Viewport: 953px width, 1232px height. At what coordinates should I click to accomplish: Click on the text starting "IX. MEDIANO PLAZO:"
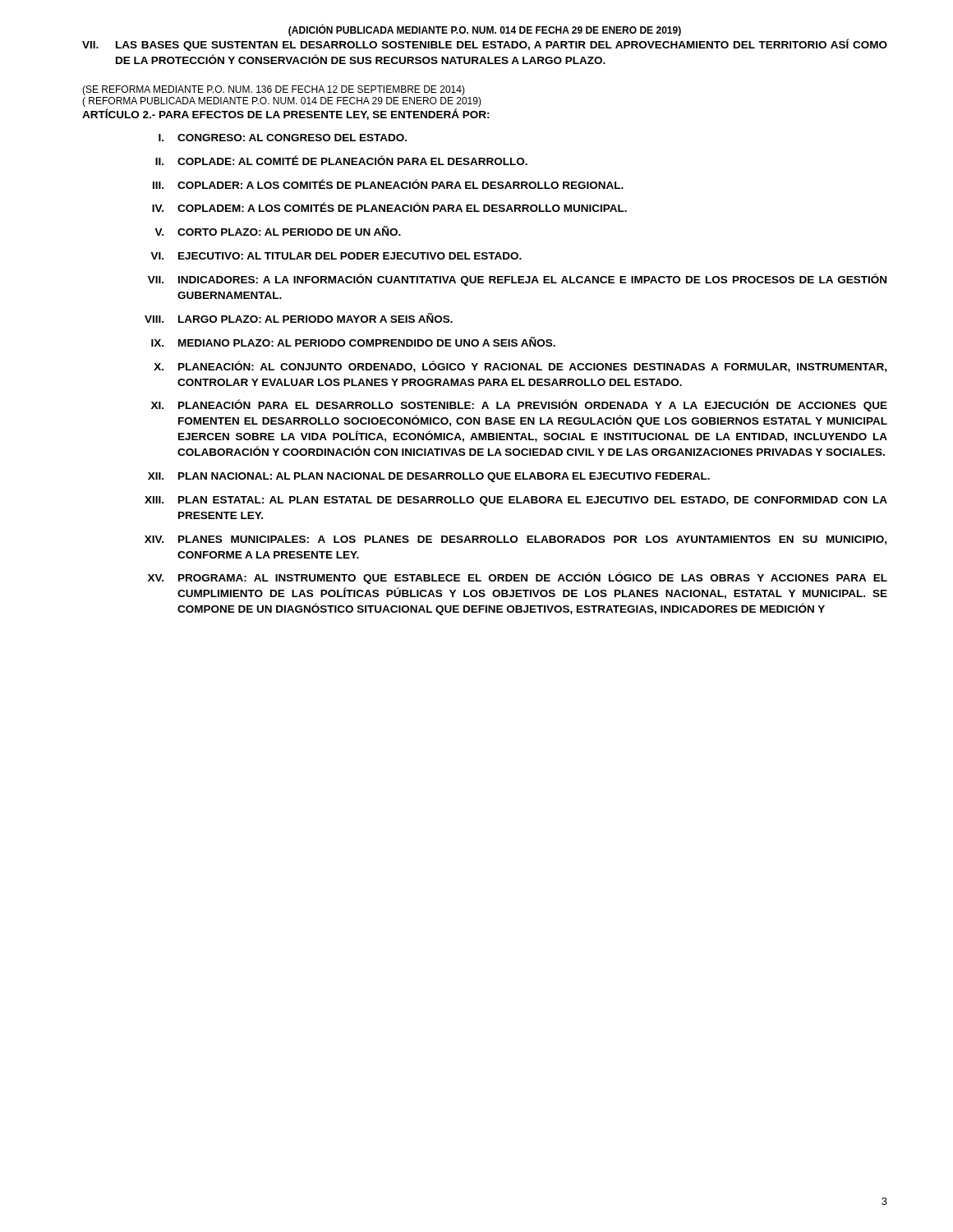coord(497,343)
